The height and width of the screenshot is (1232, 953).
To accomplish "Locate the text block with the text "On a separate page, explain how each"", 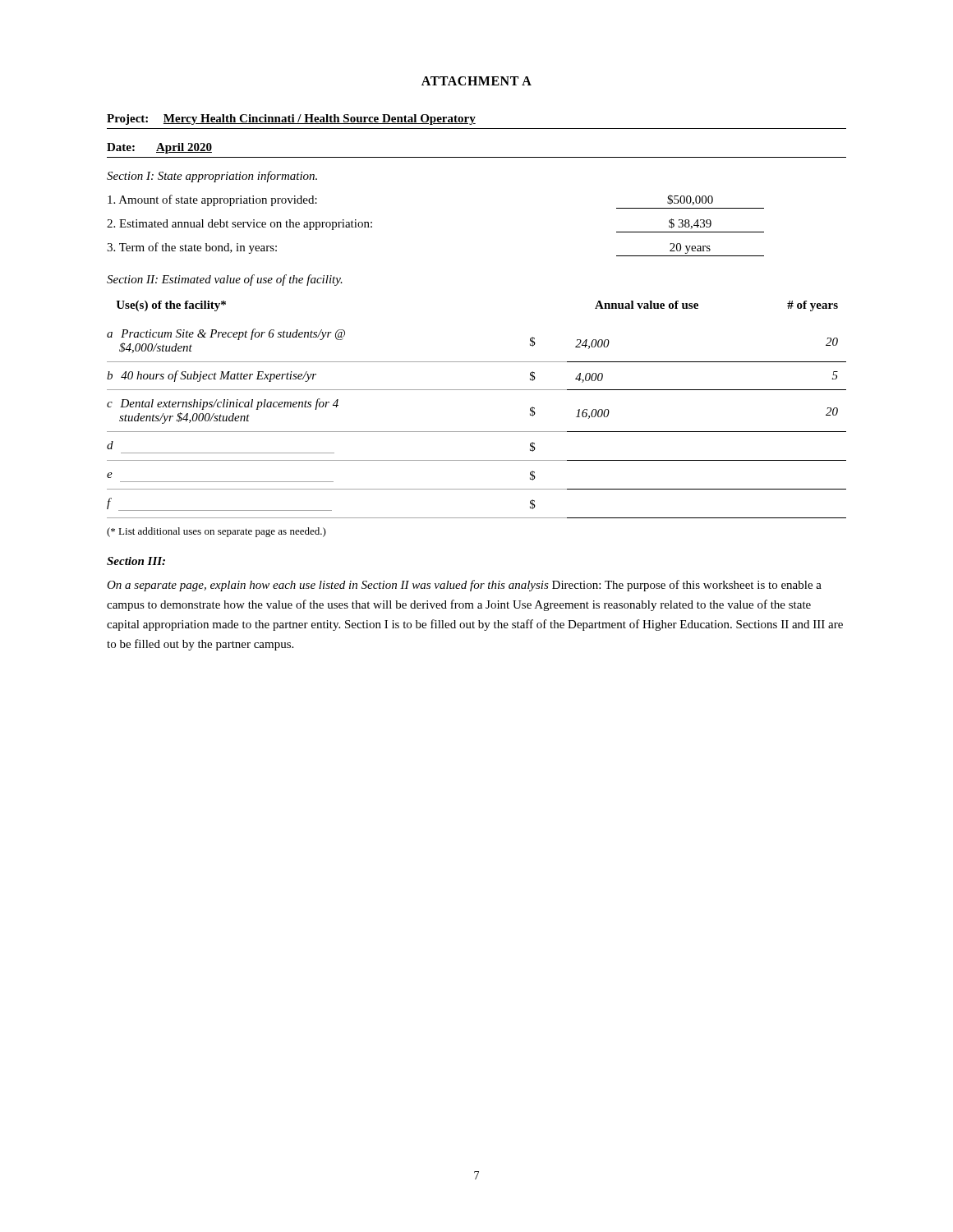I will click(x=475, y=614).
